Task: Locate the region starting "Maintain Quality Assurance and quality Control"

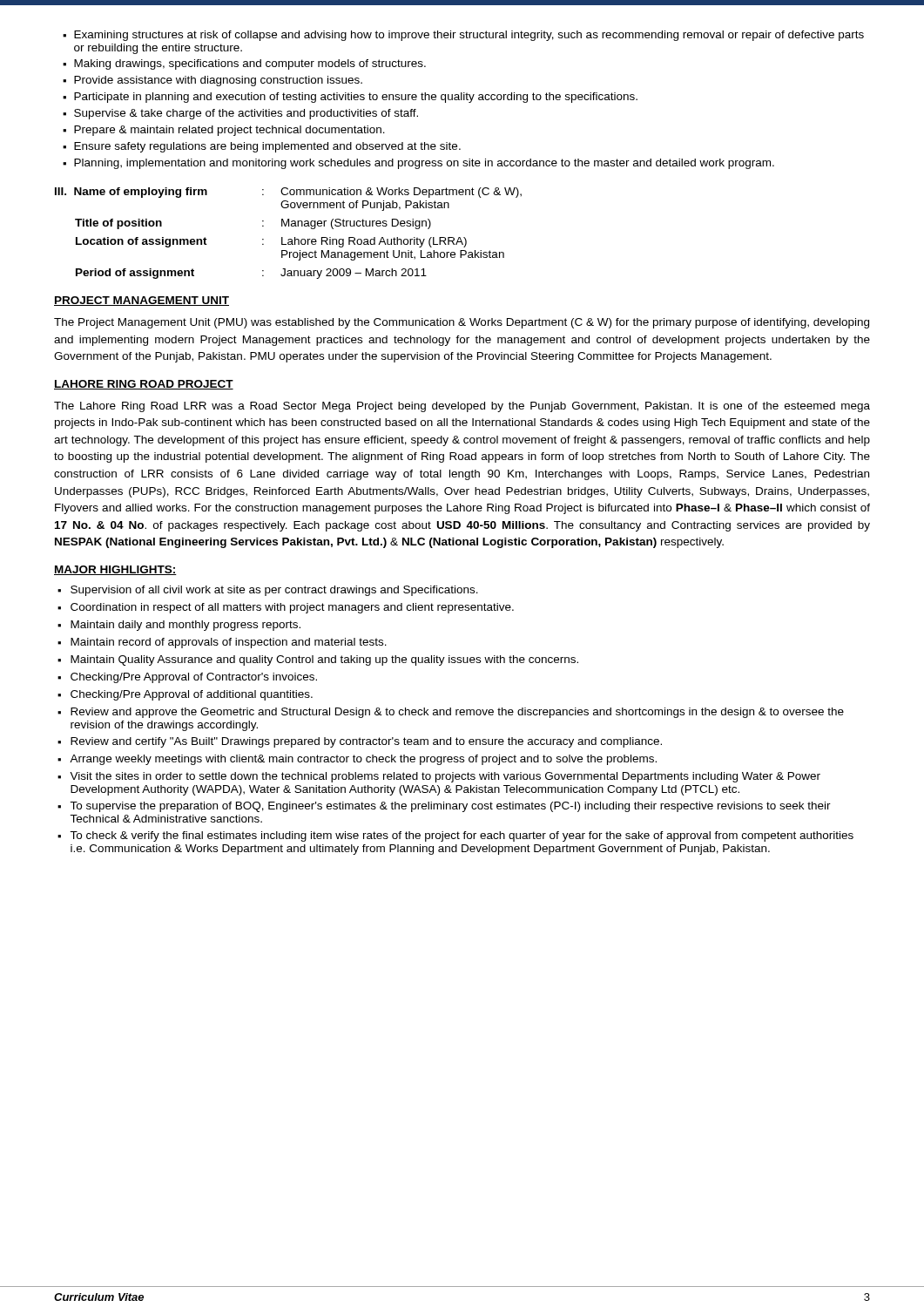Action: pos(325,659)
